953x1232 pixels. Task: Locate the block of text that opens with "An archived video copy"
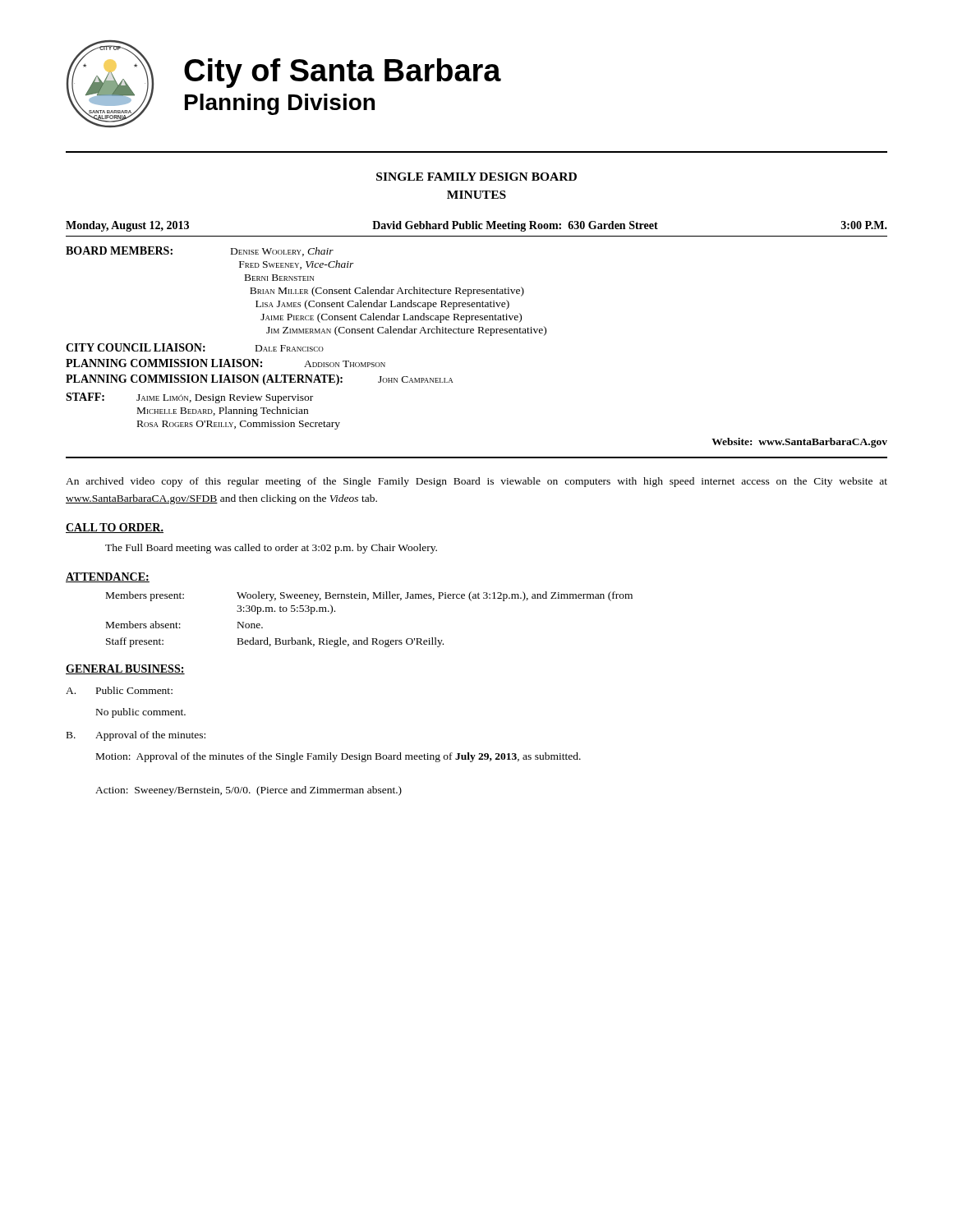tap(476, 490)
